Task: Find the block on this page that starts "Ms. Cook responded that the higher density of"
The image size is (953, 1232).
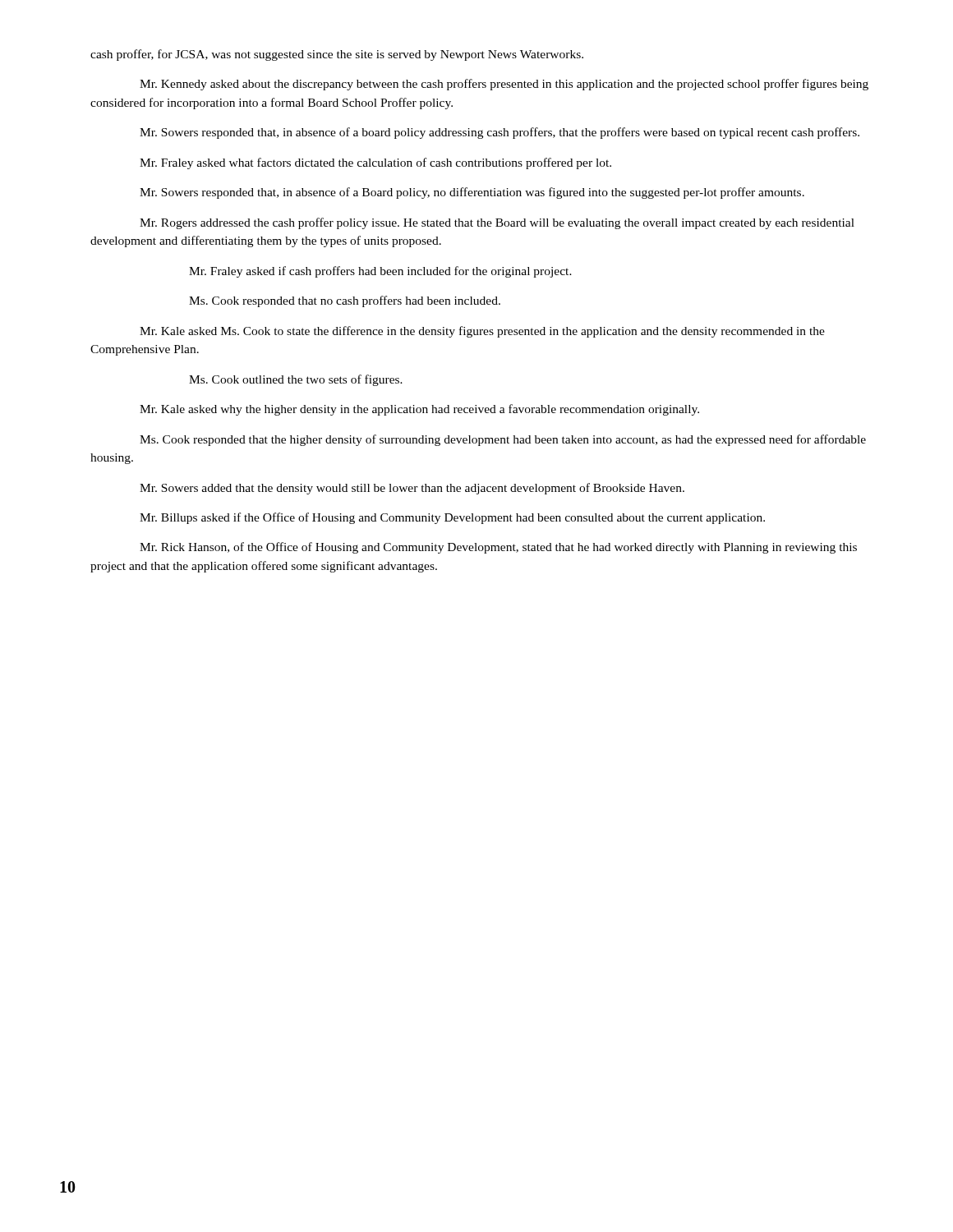Action: click(x=478, y=448)
